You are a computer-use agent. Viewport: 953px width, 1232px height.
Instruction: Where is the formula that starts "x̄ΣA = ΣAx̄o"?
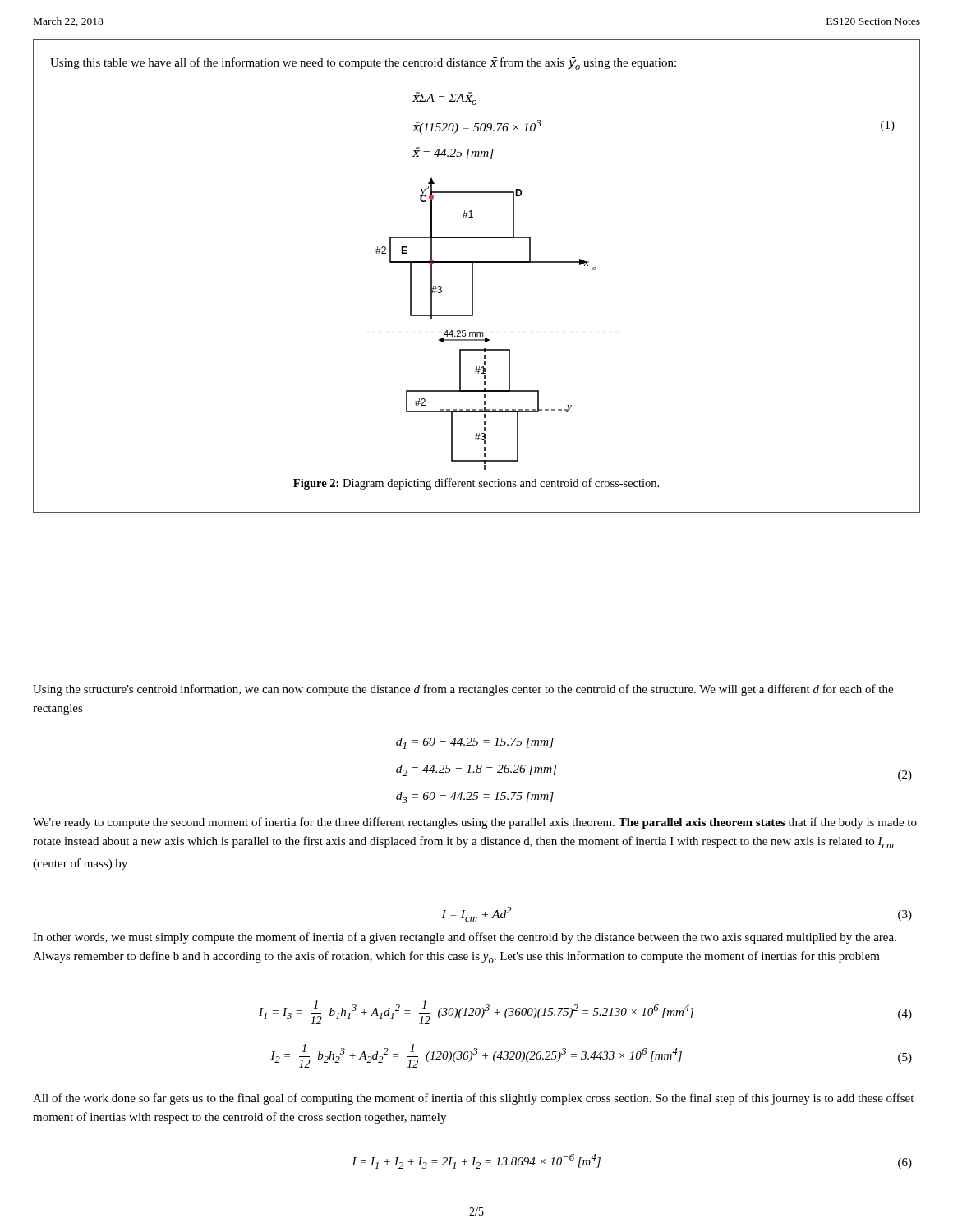[x=444, y=99]
